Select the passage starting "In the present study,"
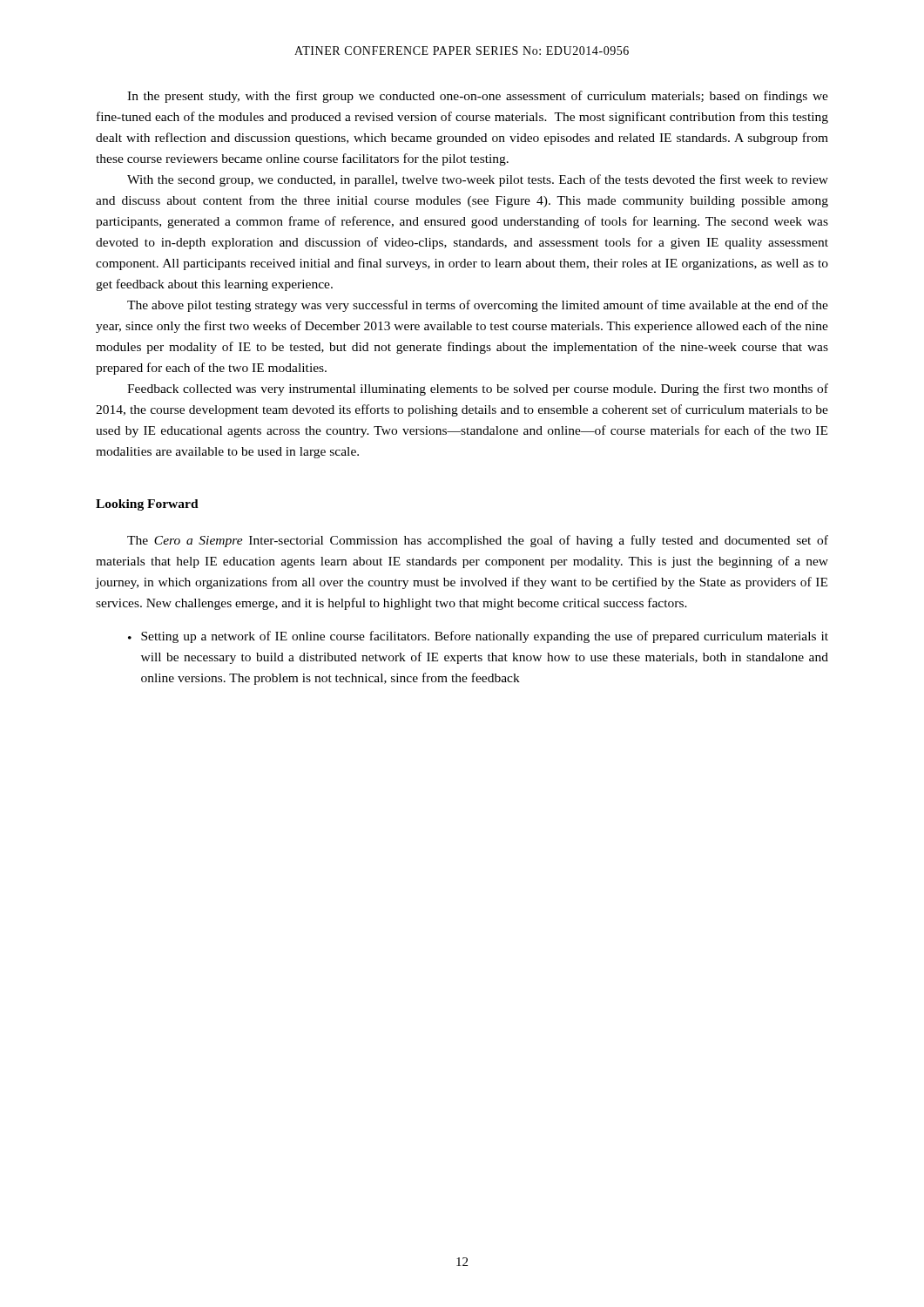Image resolution: width=924 pixels, height=1307 pixels. point(462,127)
